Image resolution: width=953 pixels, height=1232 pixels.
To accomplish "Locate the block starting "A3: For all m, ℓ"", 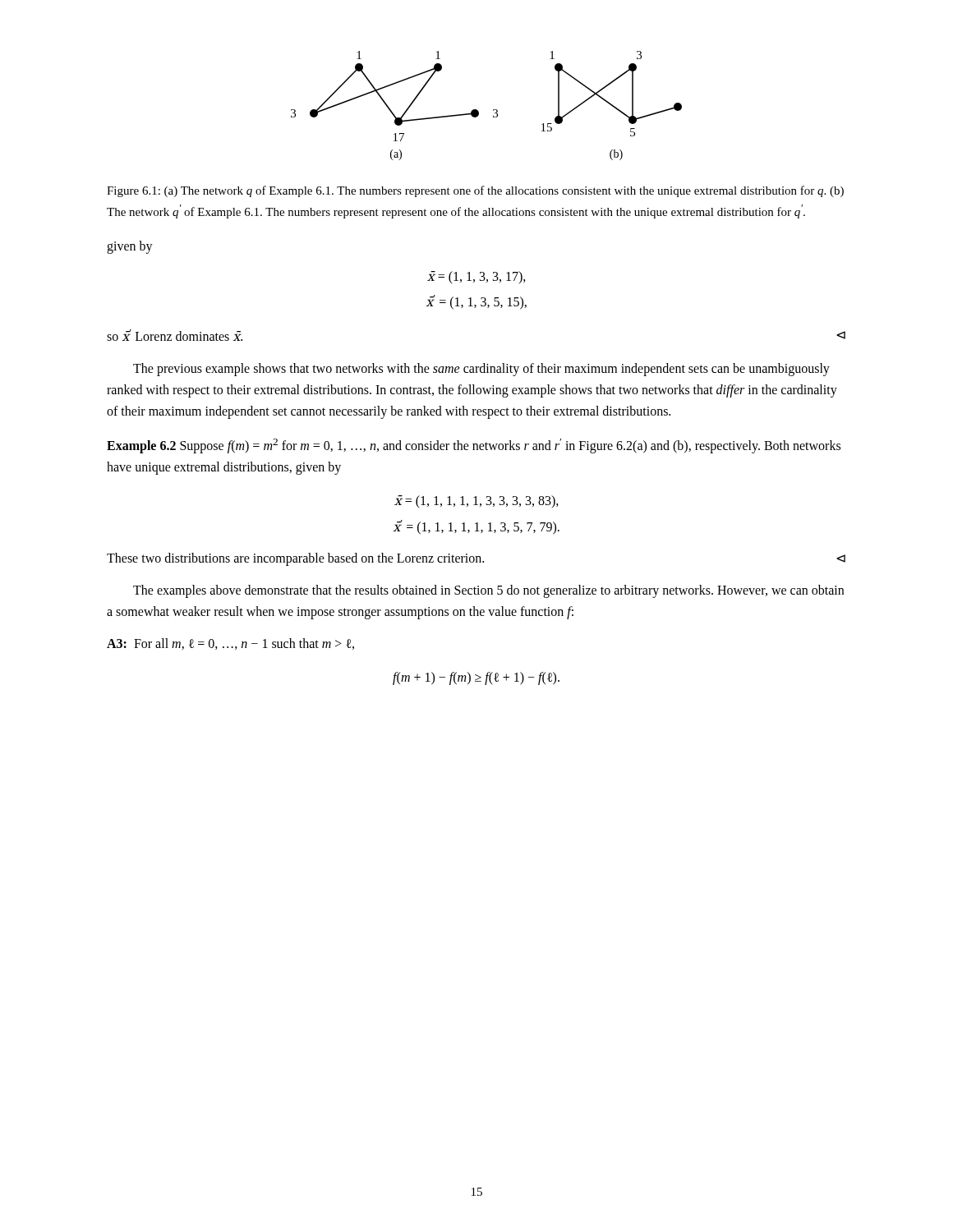I will pyautogui.click(x=231, y=644).
